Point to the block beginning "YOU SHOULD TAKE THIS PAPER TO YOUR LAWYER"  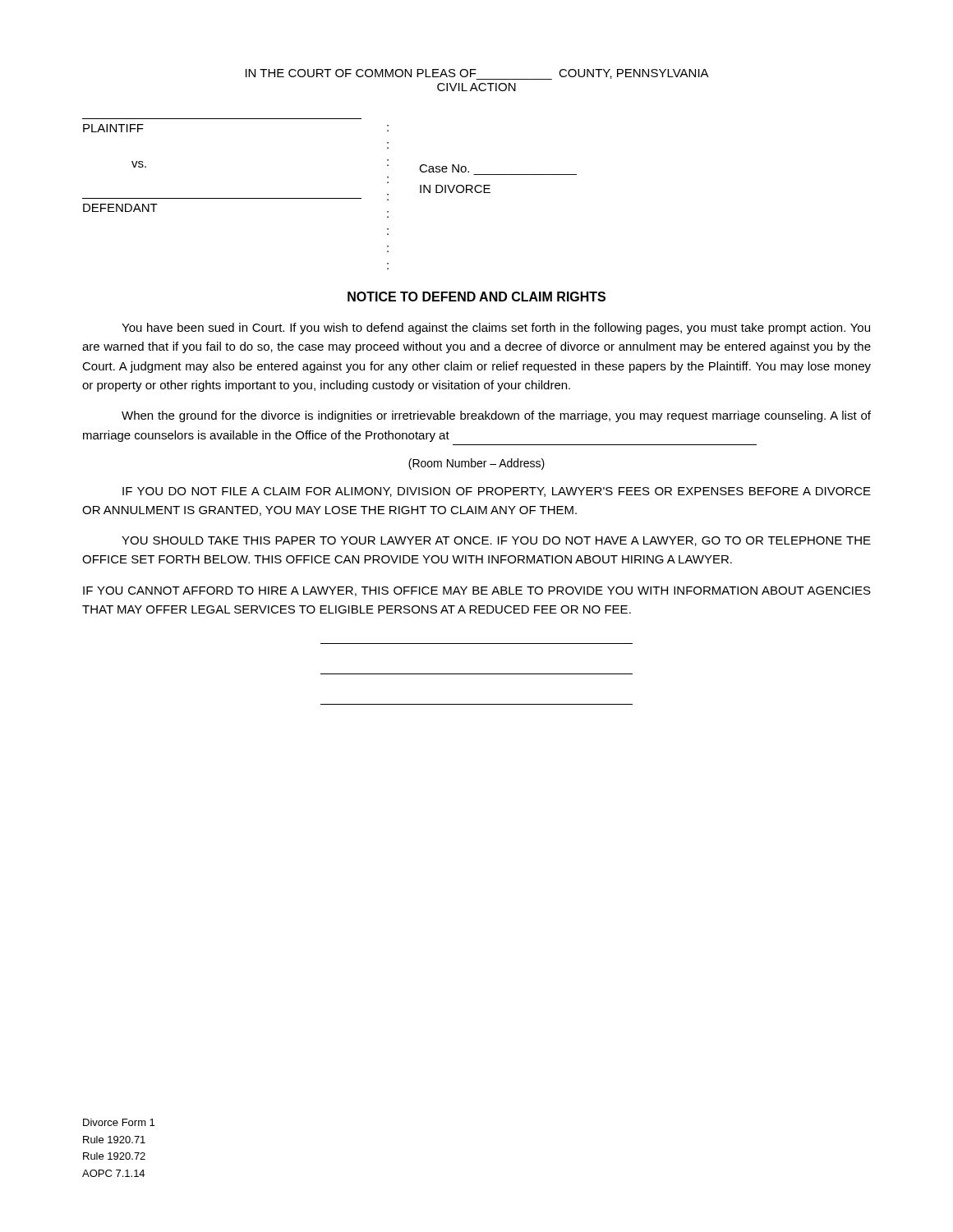pyautogui.click(x=476, y=550)
